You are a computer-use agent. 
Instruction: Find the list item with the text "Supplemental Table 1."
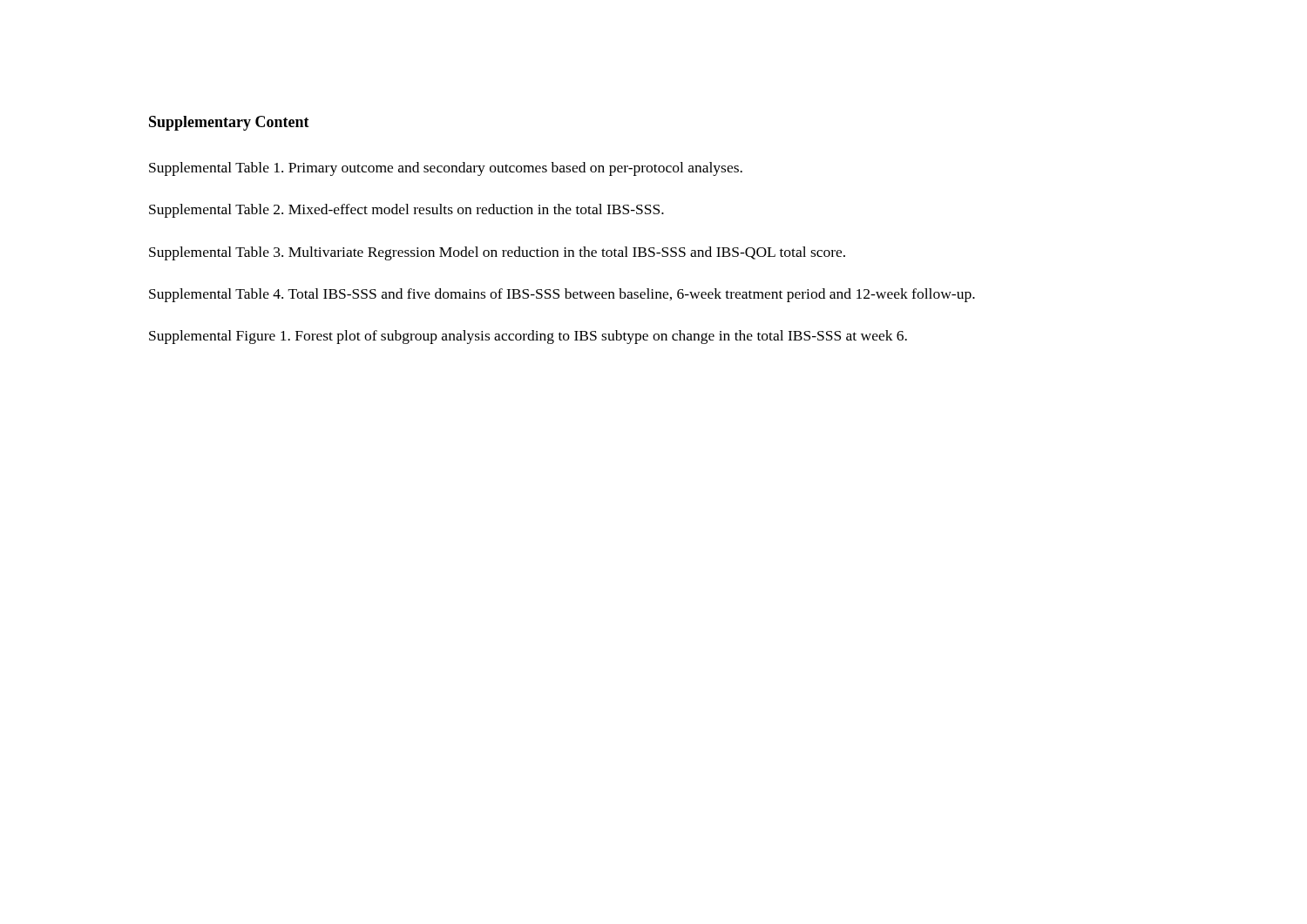[x=446, y=167]
